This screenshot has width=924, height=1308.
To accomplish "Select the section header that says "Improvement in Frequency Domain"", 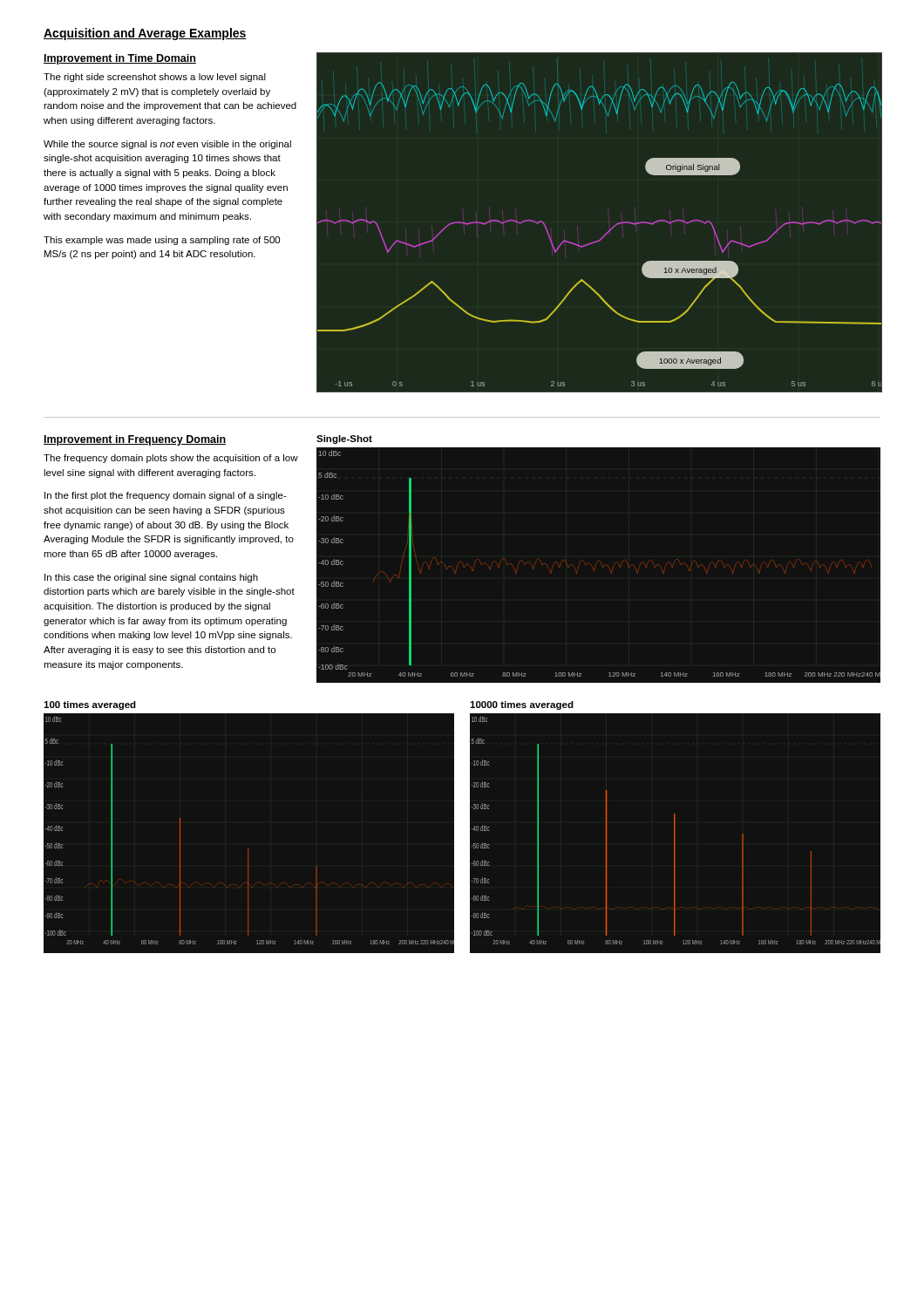I will [x=135, y=439].
